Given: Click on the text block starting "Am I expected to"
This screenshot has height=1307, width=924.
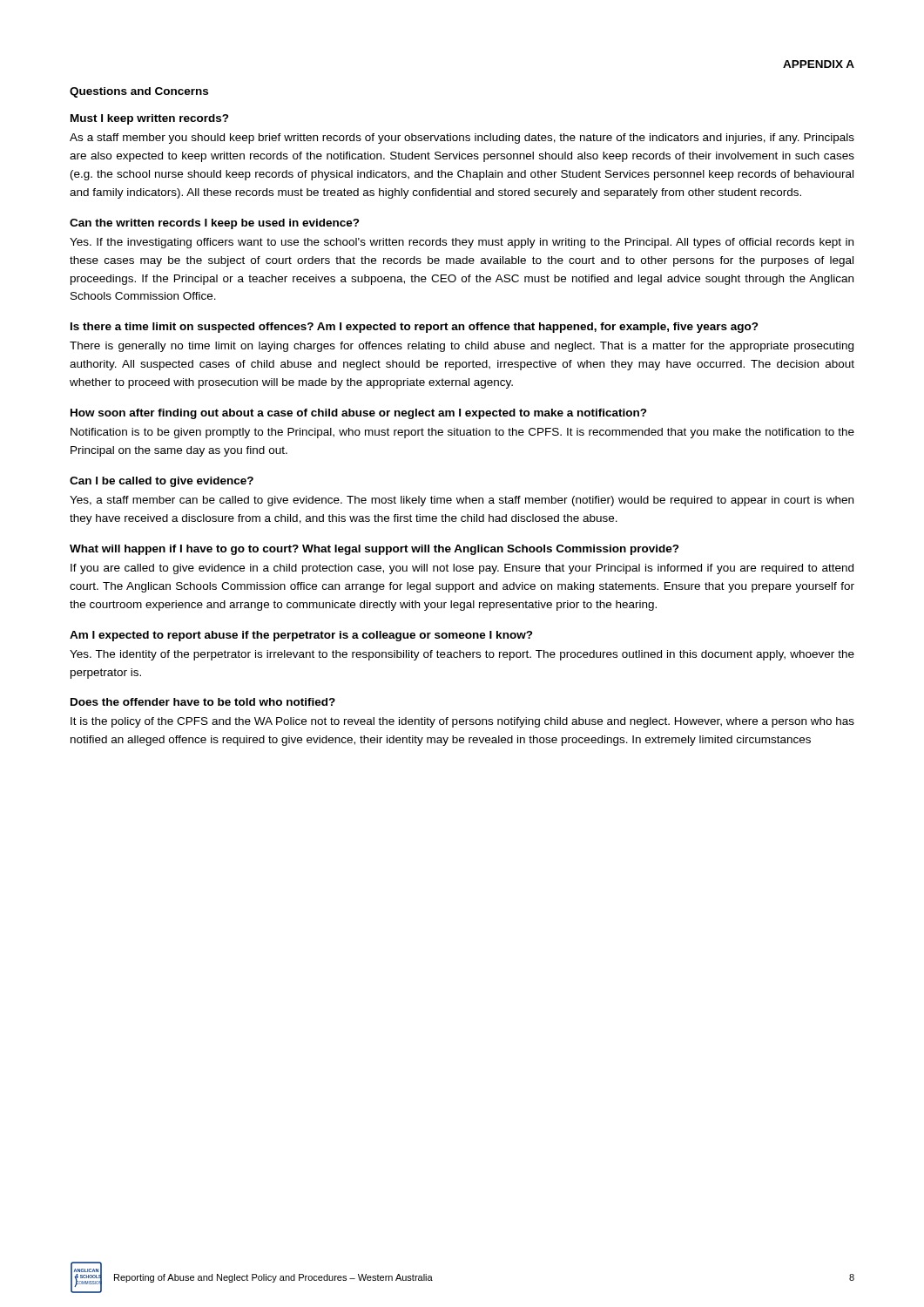Looking at the screenshot, I should (301, 634).
